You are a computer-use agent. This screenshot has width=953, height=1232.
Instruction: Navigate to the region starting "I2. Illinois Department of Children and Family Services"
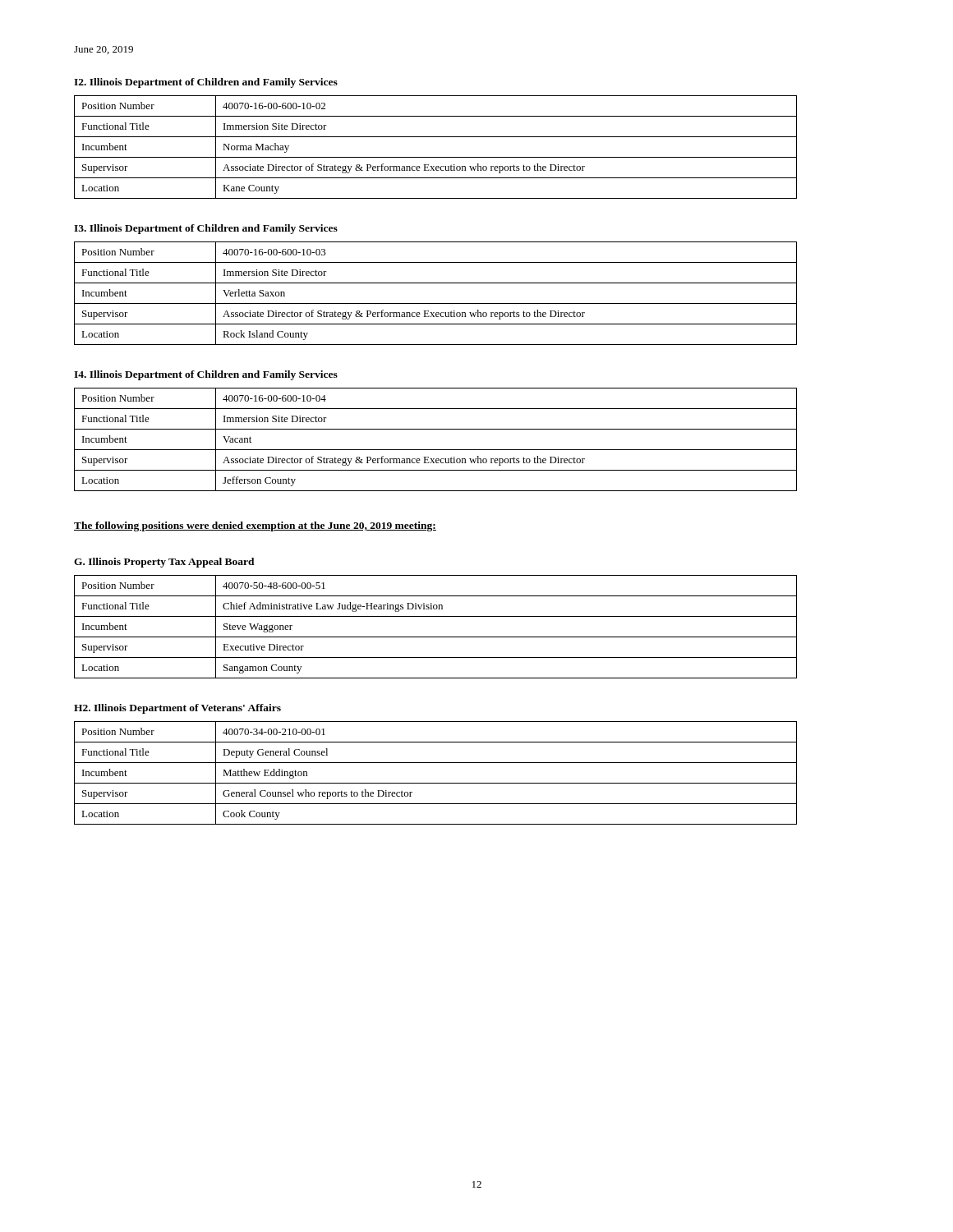pos(206,82)
